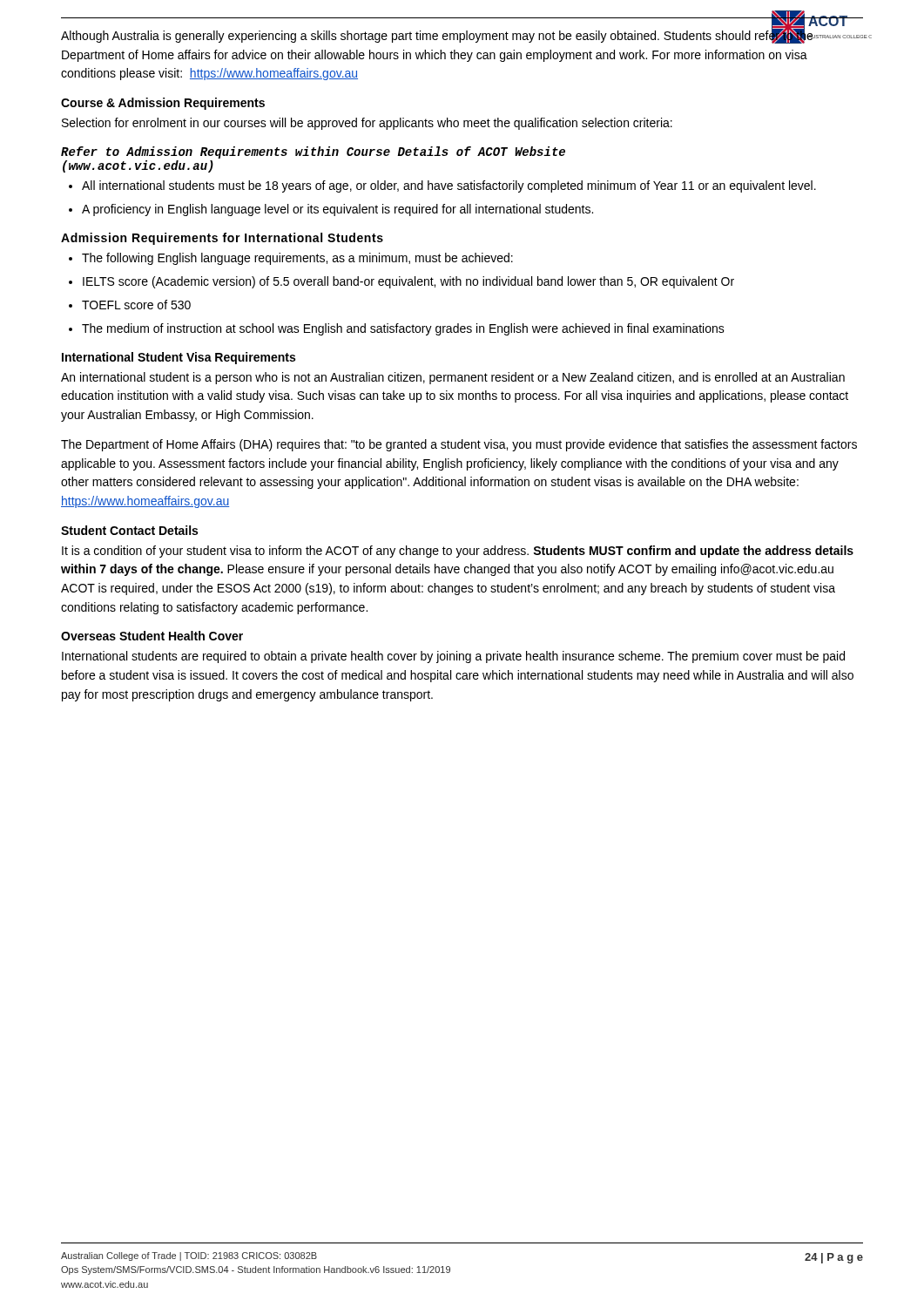The image size is (924, 1307).
Task: Click on the list item containing "The medium of instruction"
Action: pos(403,328)
